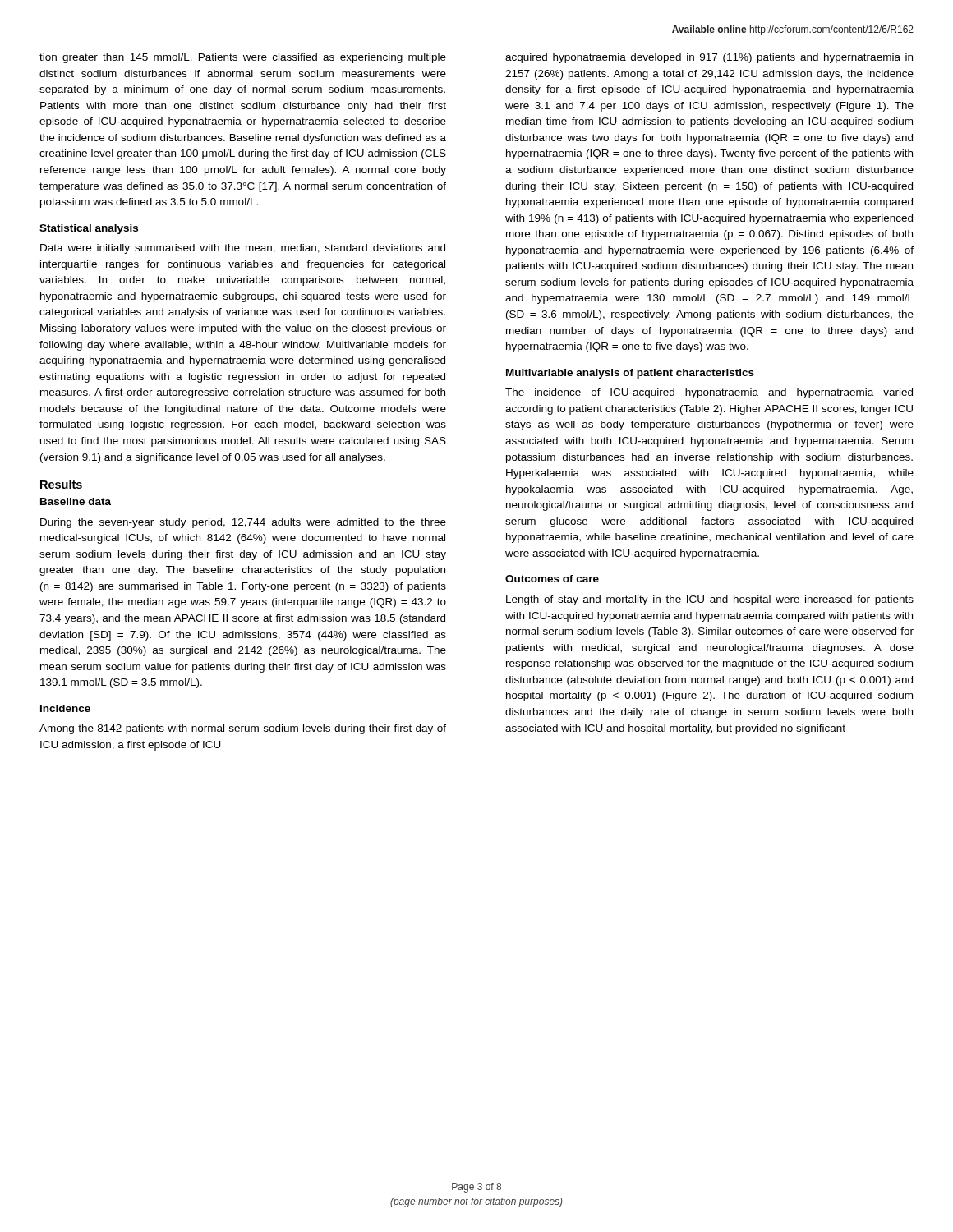Locate the text "Statistical analysis"
The image size is (953, 1232).
point(89,228)
